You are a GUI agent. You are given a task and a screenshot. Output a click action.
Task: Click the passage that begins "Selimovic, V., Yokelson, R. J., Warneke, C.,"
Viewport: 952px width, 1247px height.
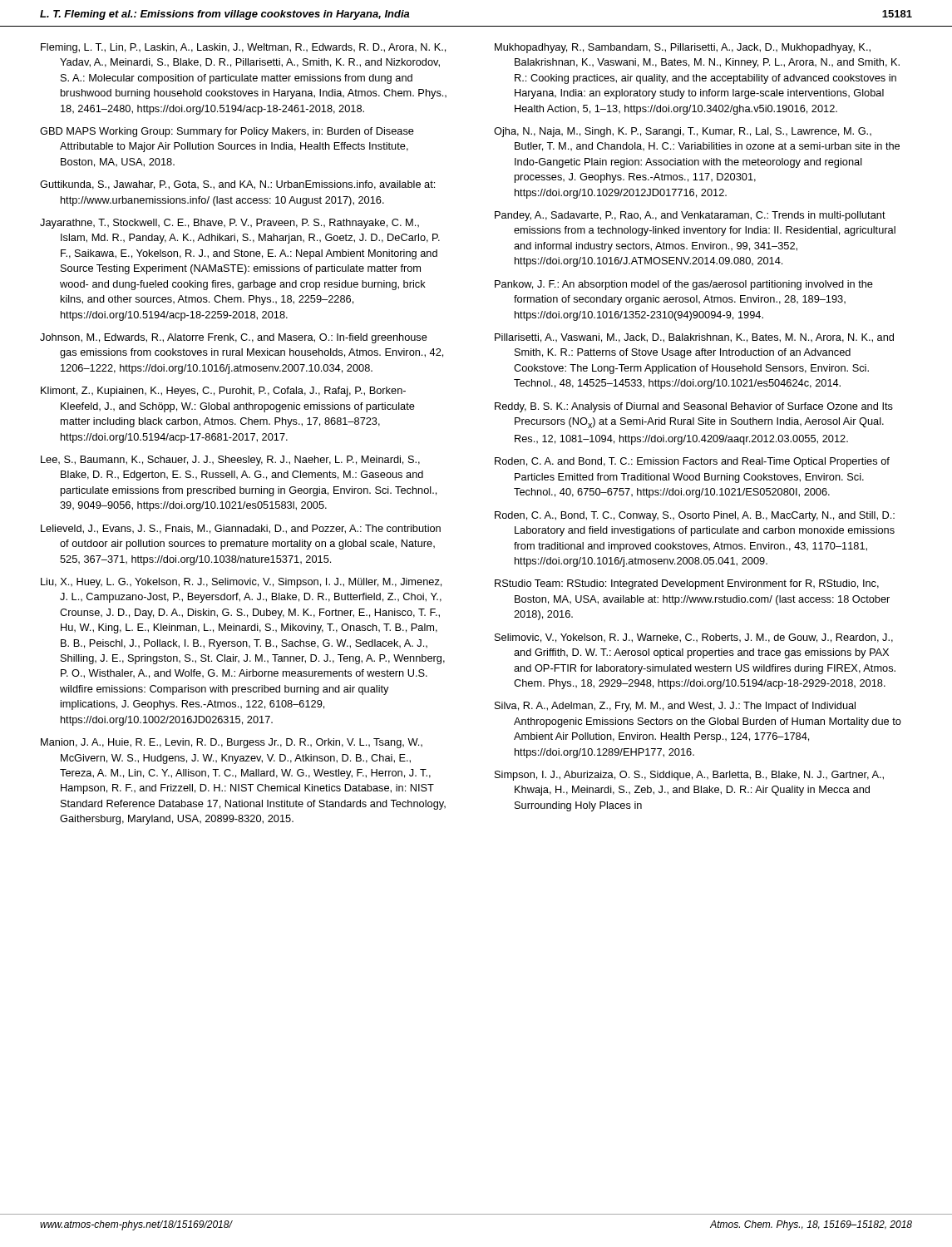coord(695,660)
